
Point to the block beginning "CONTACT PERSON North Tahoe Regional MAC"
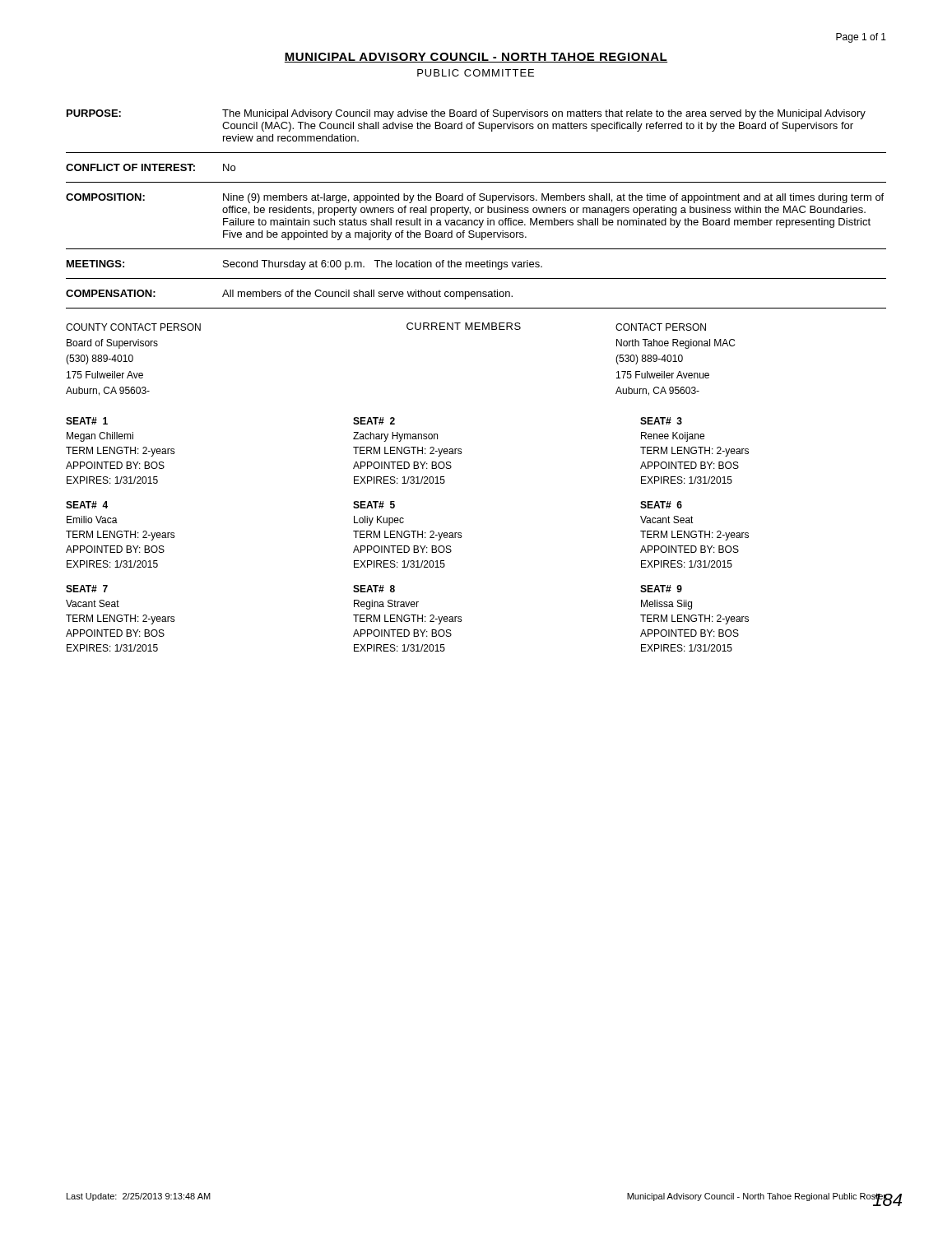coord(675,359)
